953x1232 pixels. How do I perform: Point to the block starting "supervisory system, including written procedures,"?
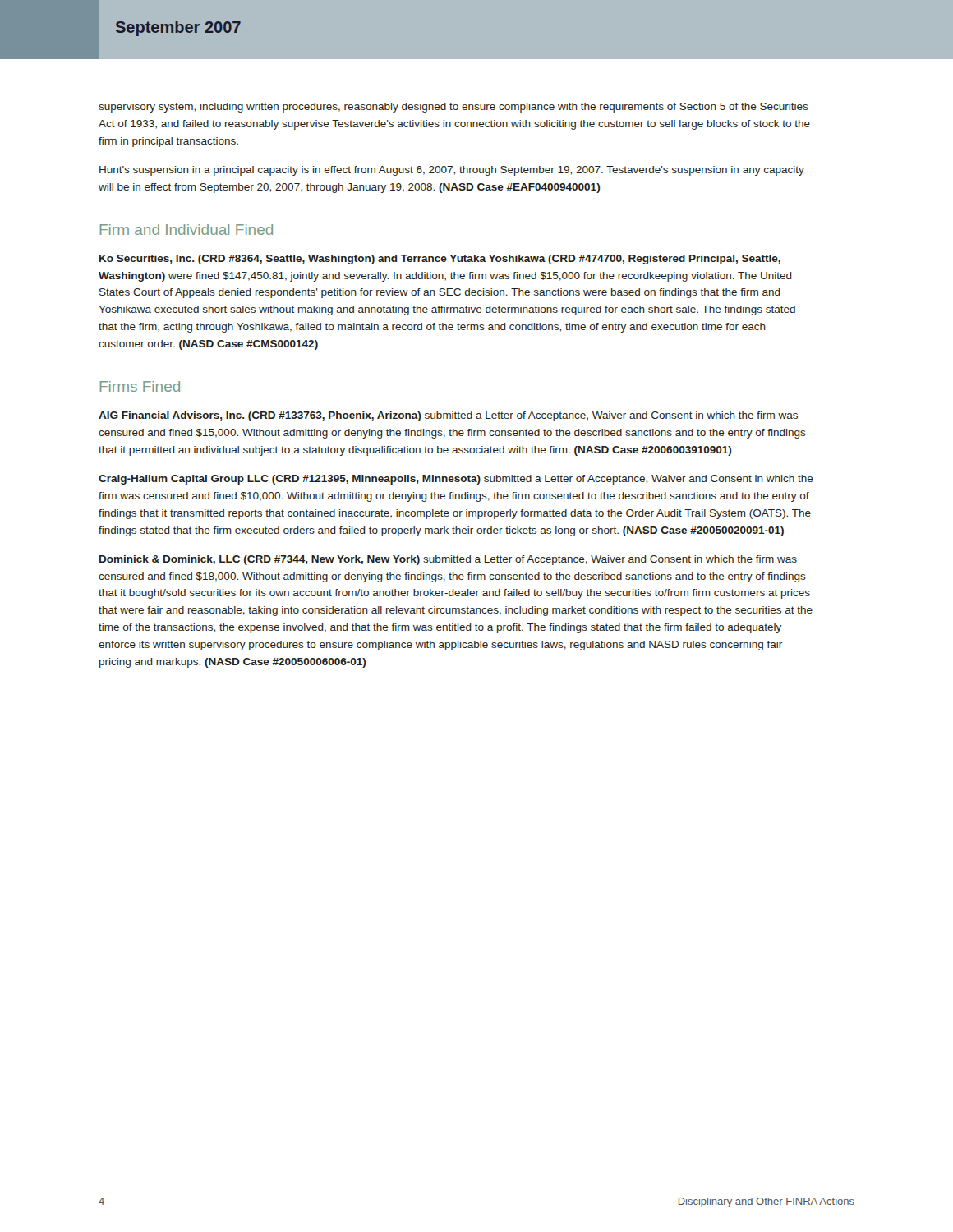pyautogui.click(x=454, y=124)
